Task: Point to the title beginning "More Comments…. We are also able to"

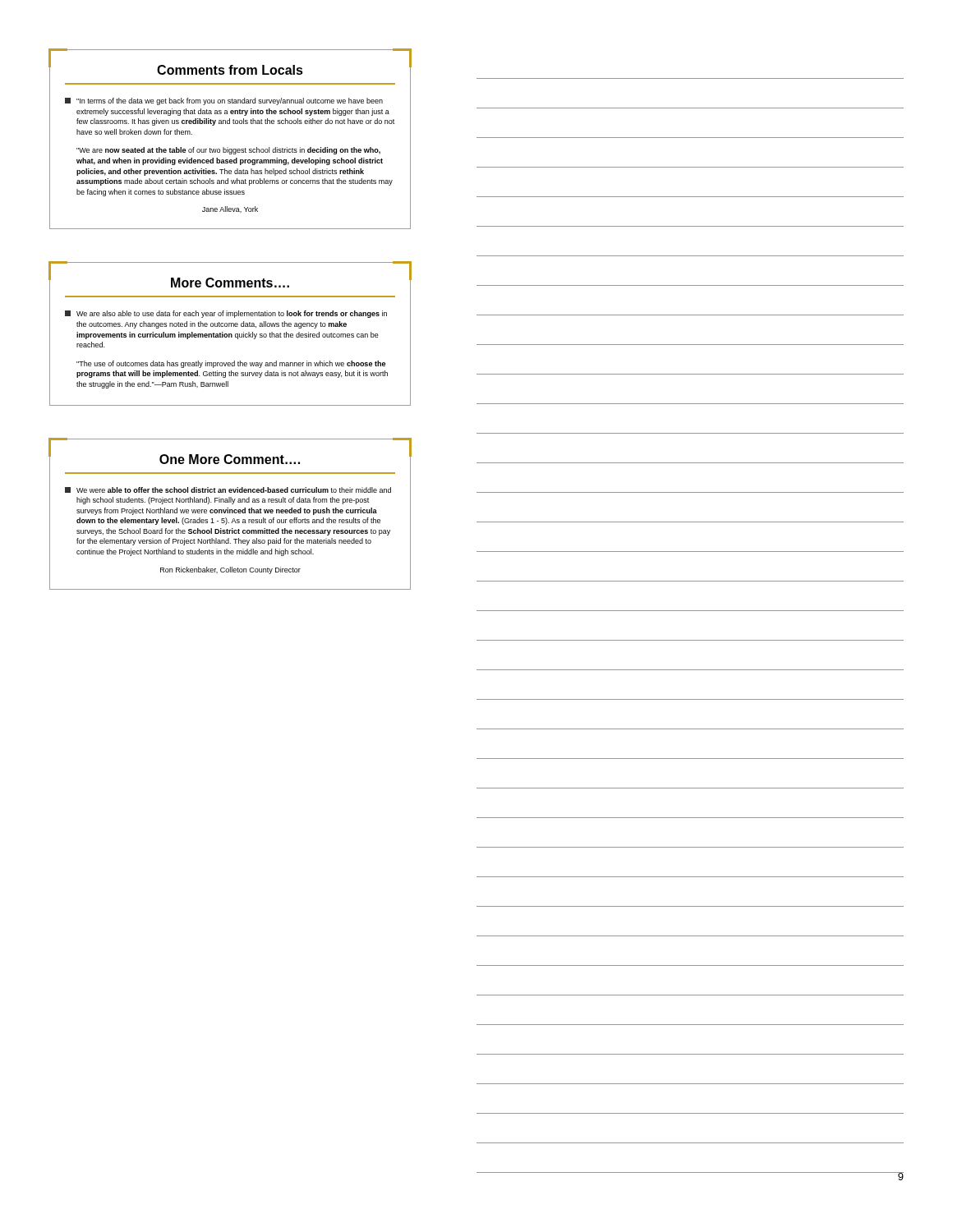Action: [x=230, y=326]
